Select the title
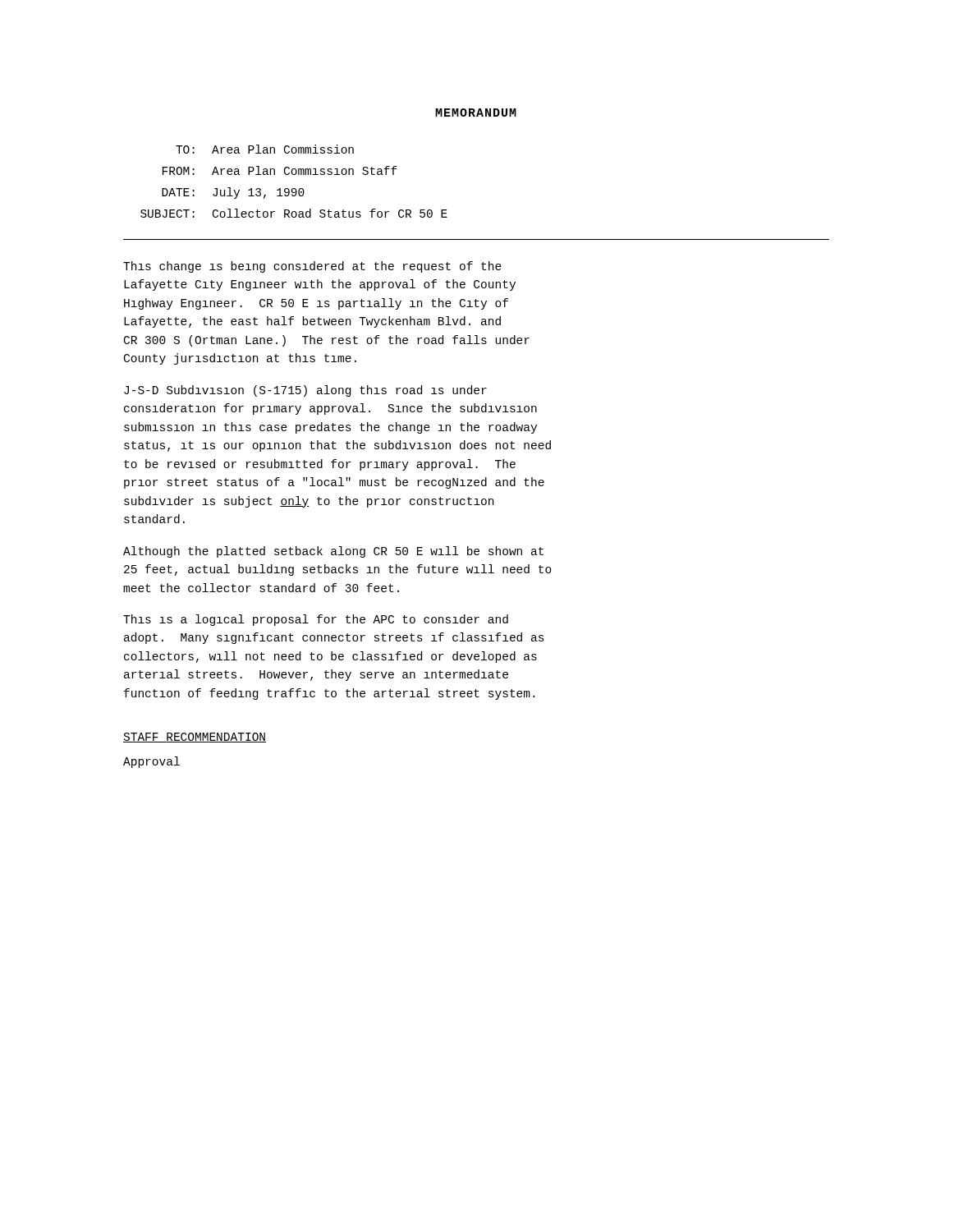Image resolution: width=954 pixels, height=1232 pixels. click(x=476, y=114)
